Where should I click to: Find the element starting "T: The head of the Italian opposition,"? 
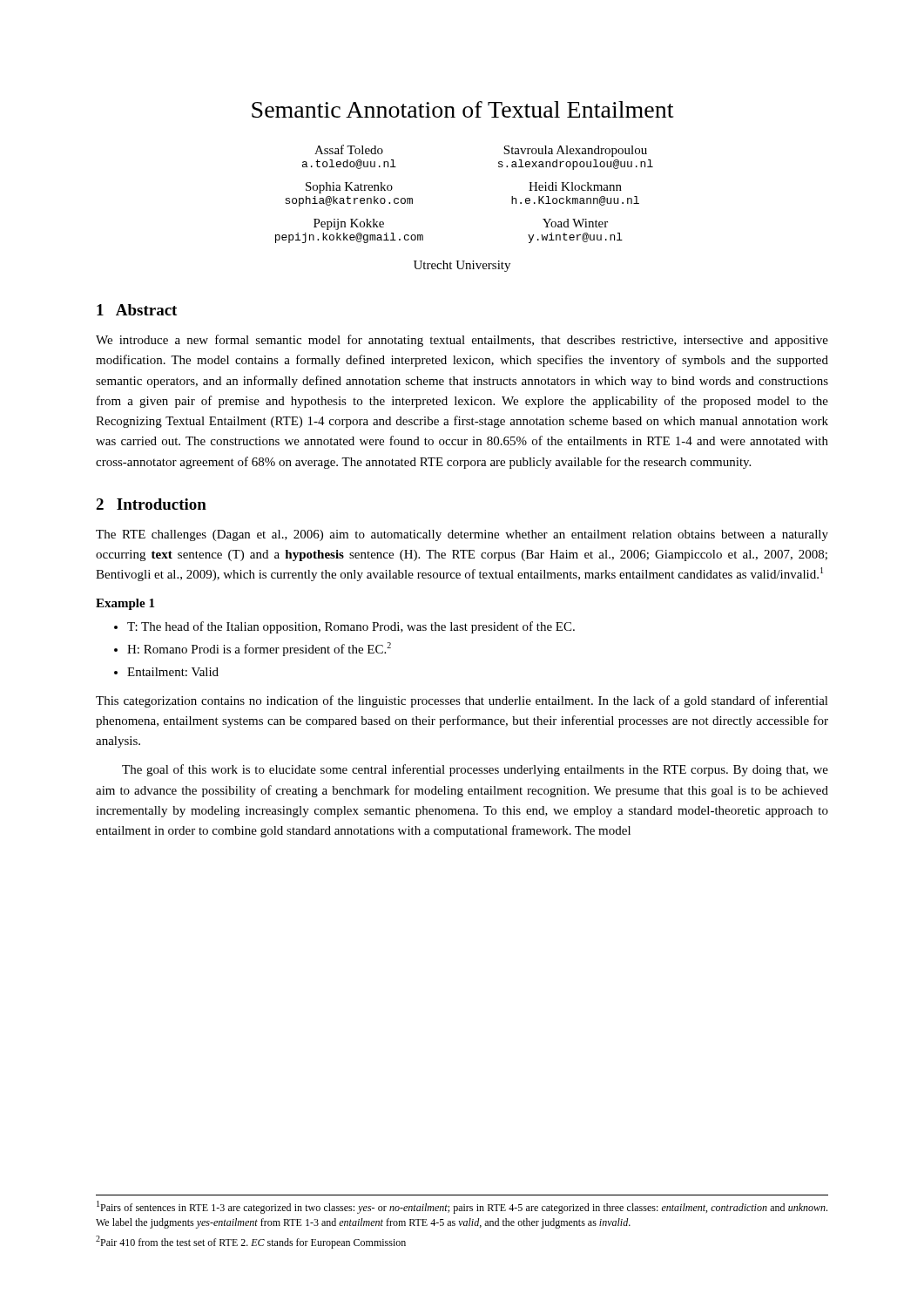351,626
